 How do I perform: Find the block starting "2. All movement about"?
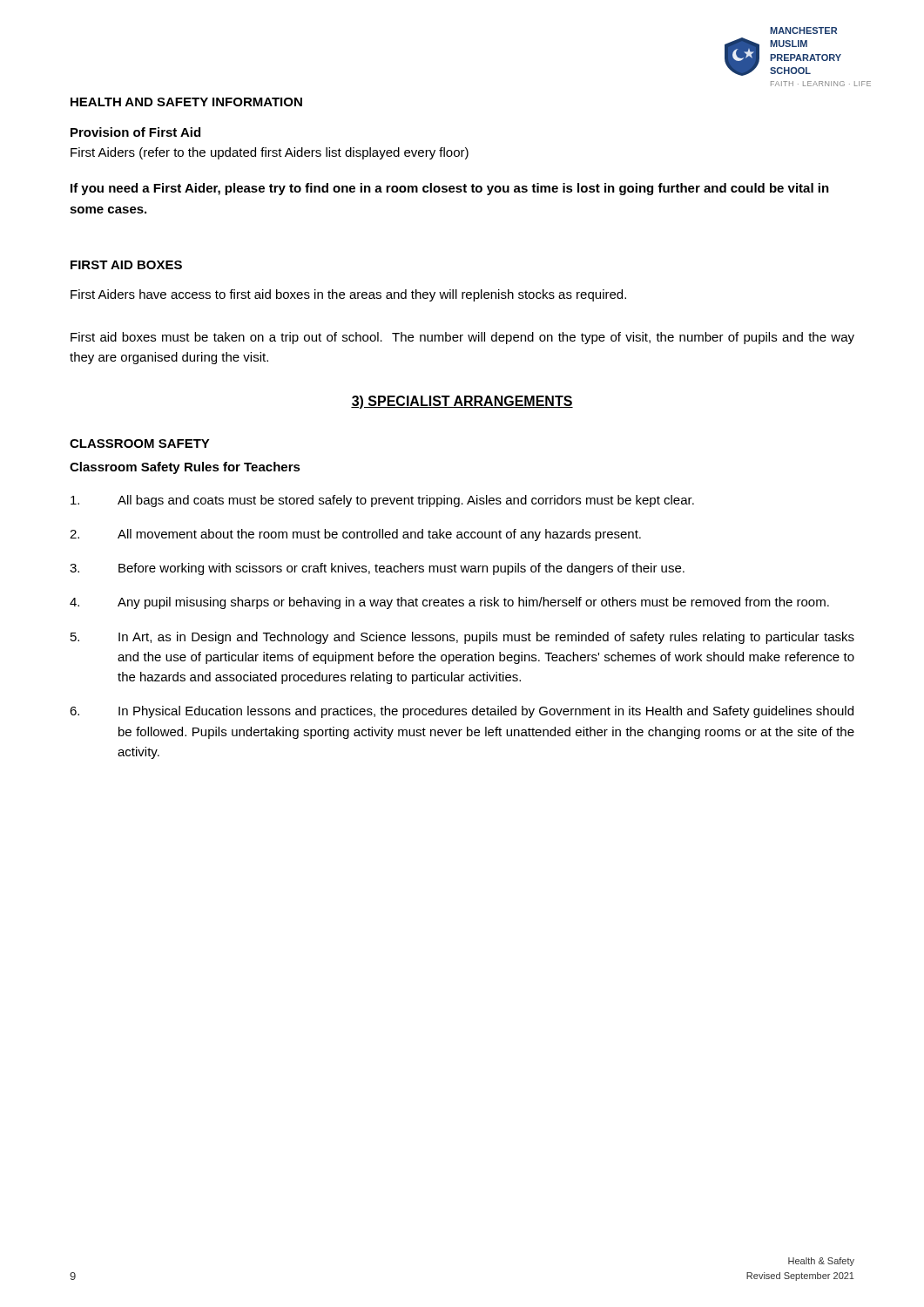pyautogui.click(x=462, y=534)
